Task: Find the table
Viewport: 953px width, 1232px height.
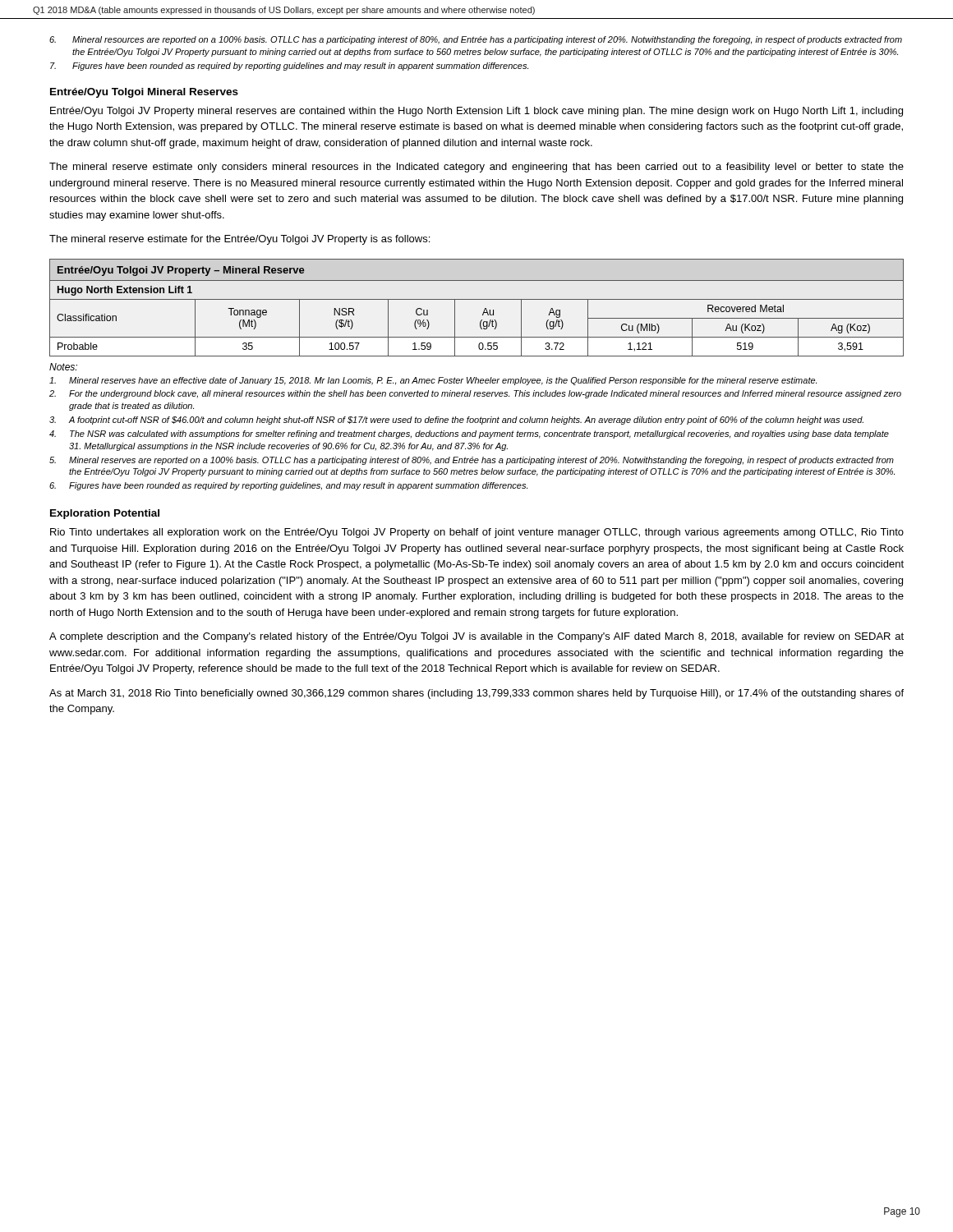Action: 476,307
